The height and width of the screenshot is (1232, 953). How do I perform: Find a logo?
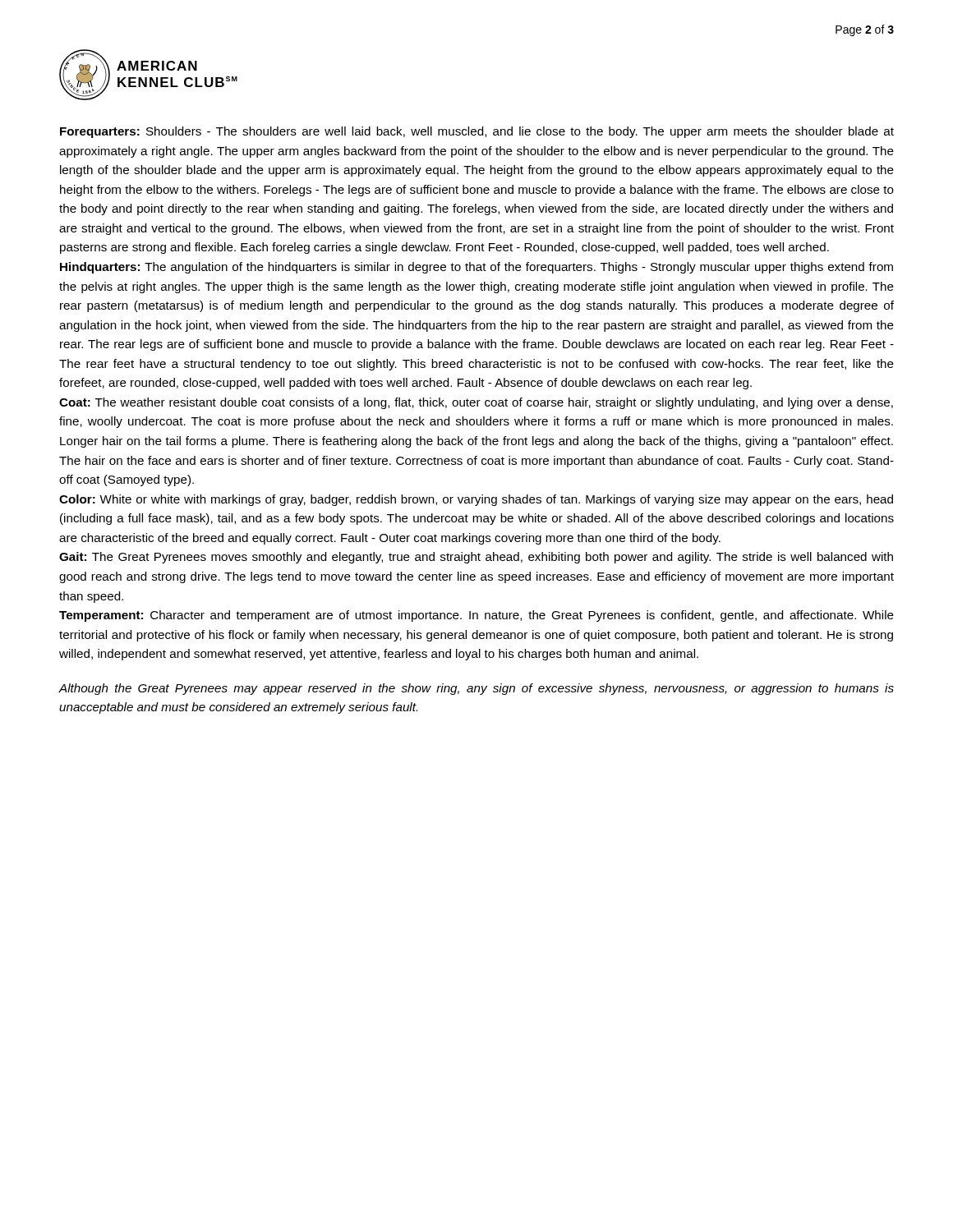[x=149, y=75]
